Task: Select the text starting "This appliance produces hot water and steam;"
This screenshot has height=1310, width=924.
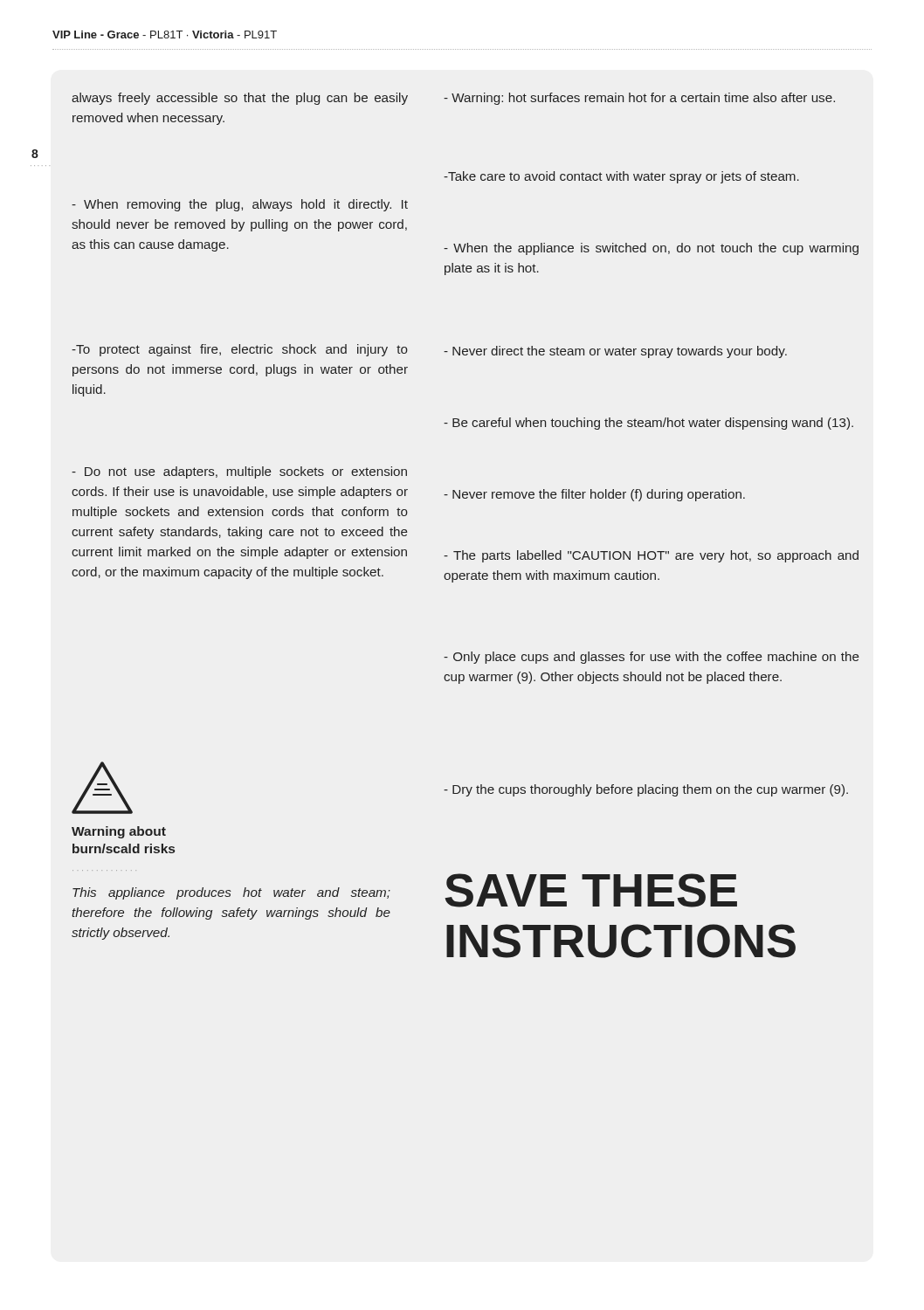Action: click(231, 912)
